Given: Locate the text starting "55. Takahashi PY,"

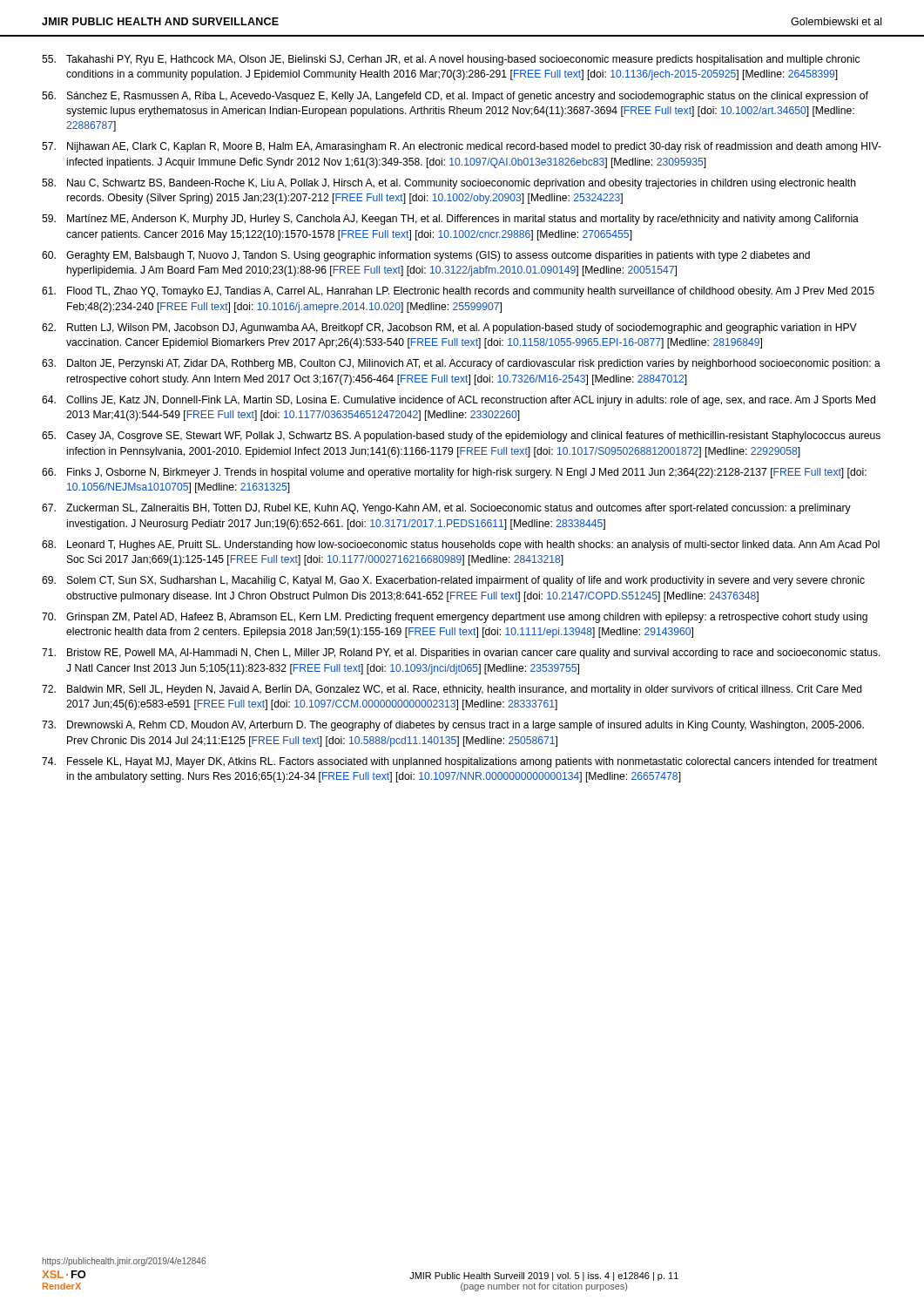Looking at the screenshot, I should [462, 67].
